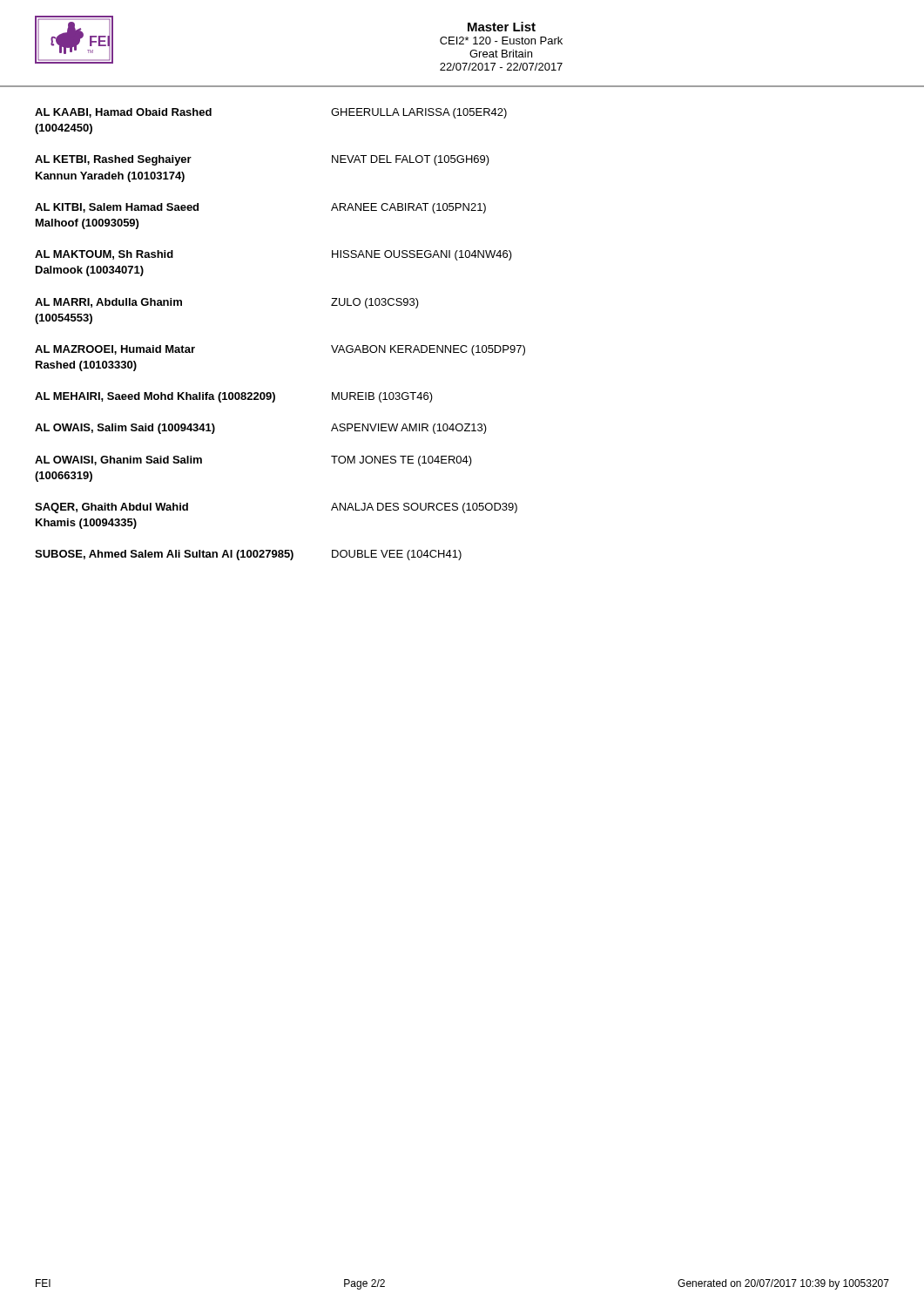Navigate to the region starting "AL MEHAIRI, Saeed Mohd Khalifa (10082209) MUREIB"

234,397
